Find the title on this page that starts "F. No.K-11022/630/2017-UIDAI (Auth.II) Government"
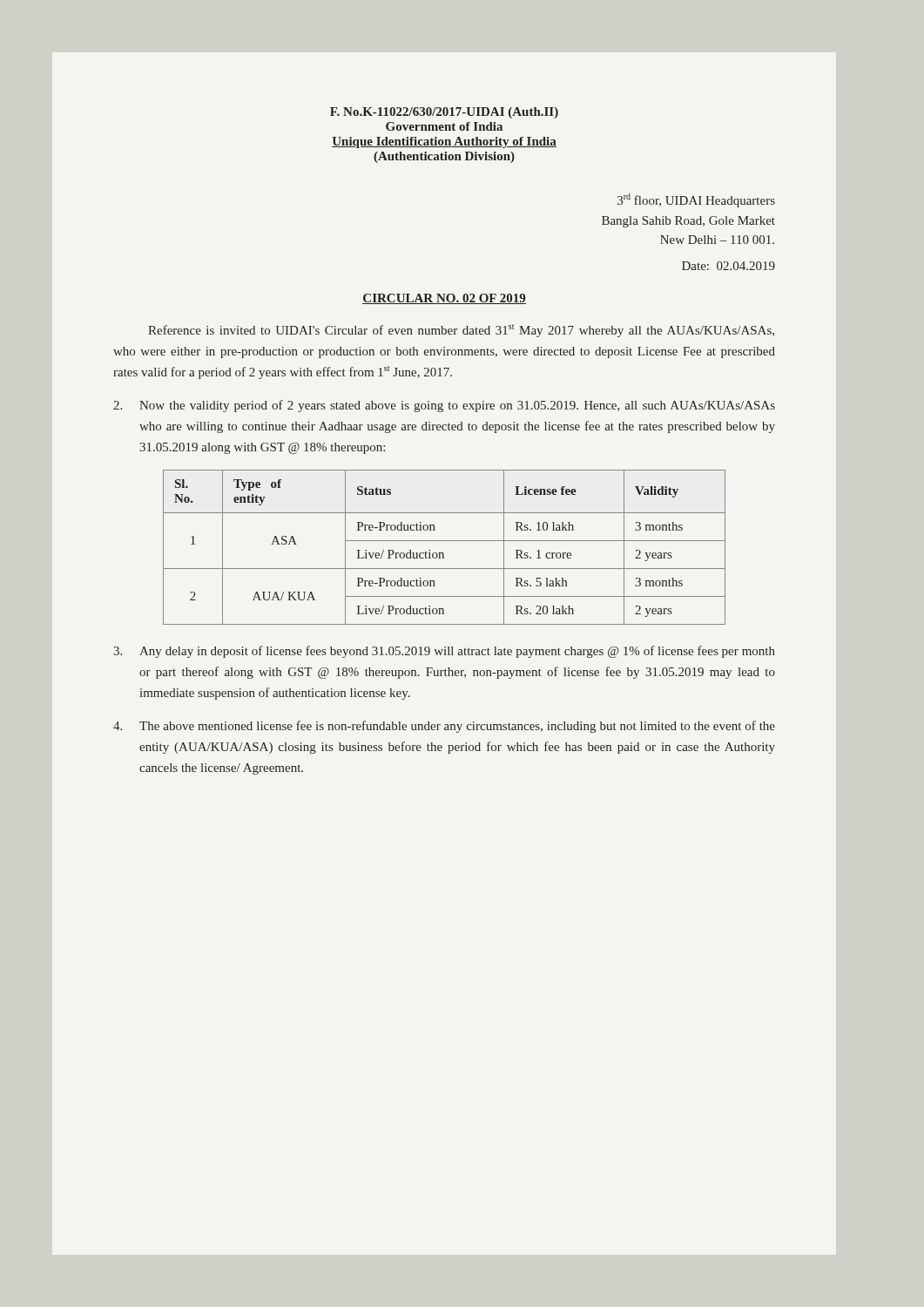The width and height of the screenshot is (924, 1307). 444,134
